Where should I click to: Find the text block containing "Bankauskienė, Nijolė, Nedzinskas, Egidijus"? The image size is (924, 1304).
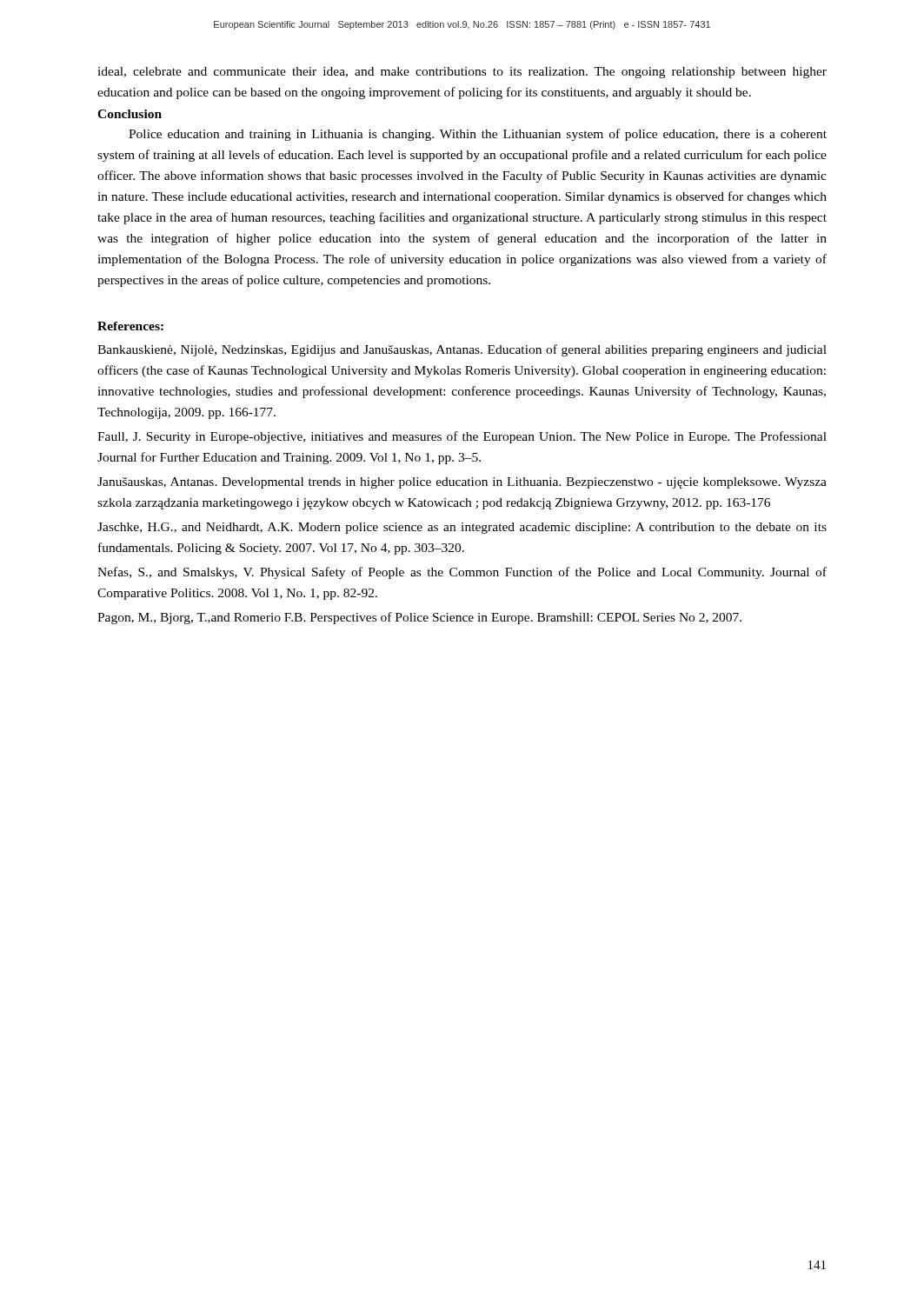[x=462, y=381]
